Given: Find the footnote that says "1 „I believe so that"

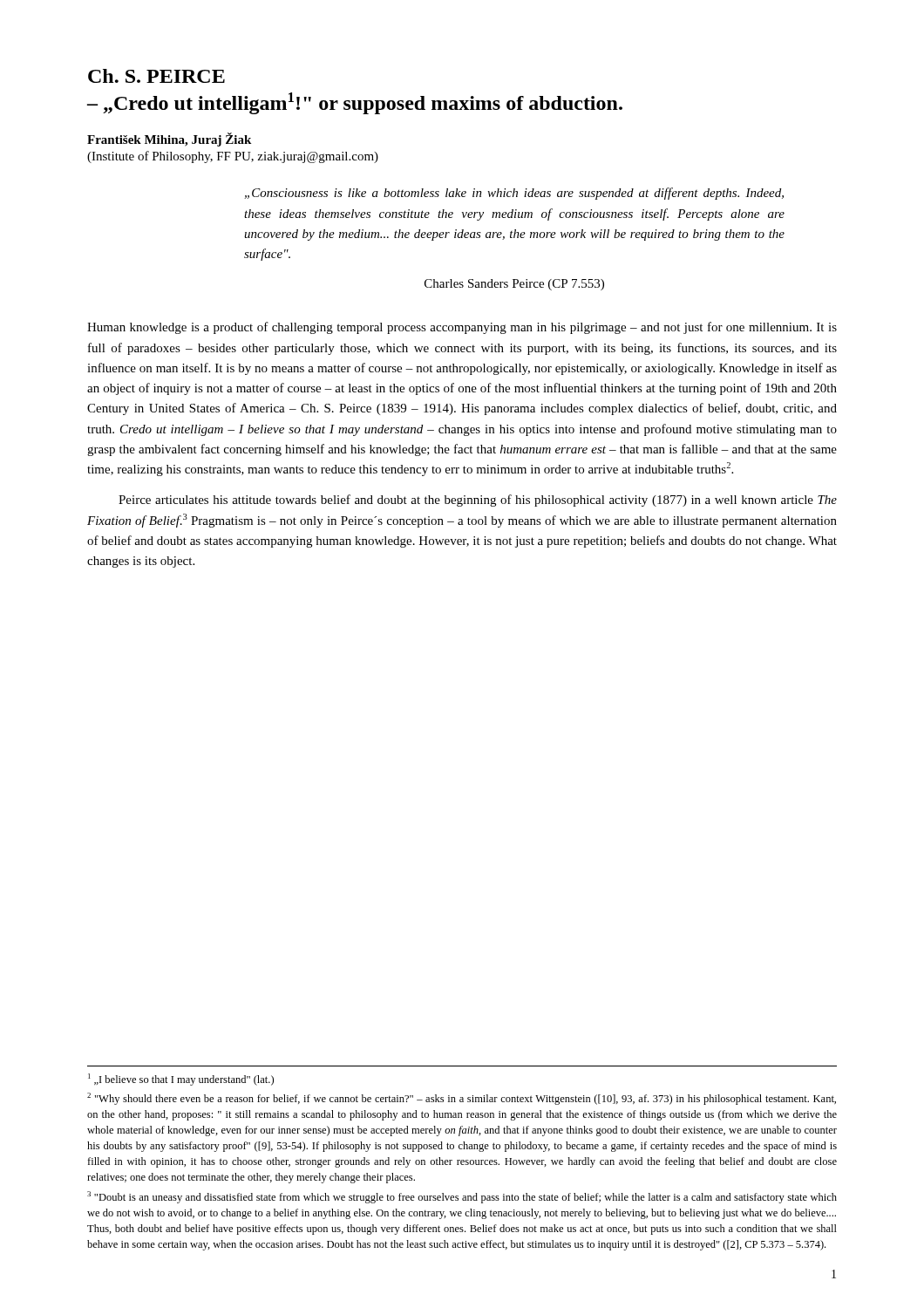Looking at the screenshot, I should tap(181, 1078).
